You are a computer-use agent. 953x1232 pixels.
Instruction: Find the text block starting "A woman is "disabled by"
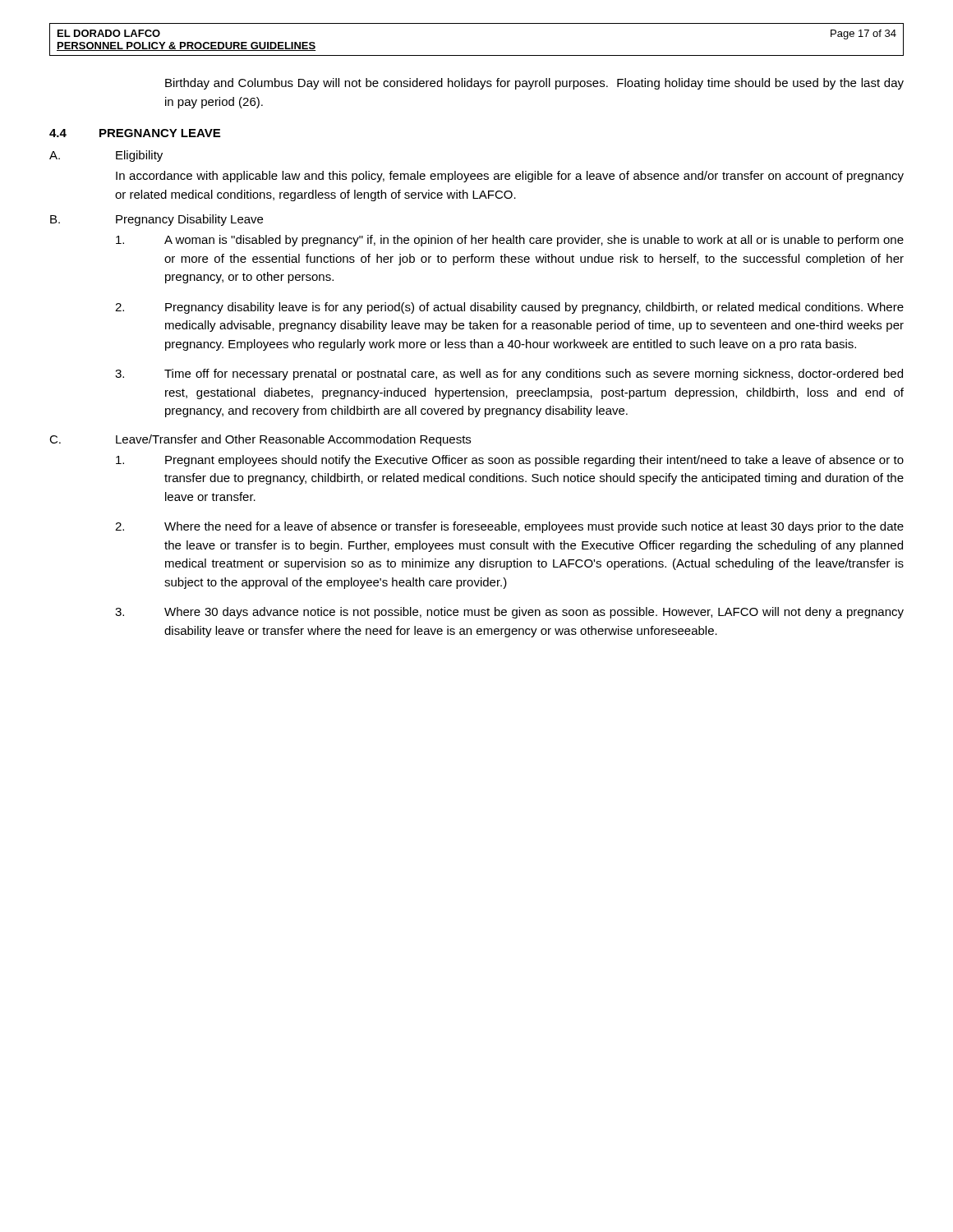tap(509, 258)
